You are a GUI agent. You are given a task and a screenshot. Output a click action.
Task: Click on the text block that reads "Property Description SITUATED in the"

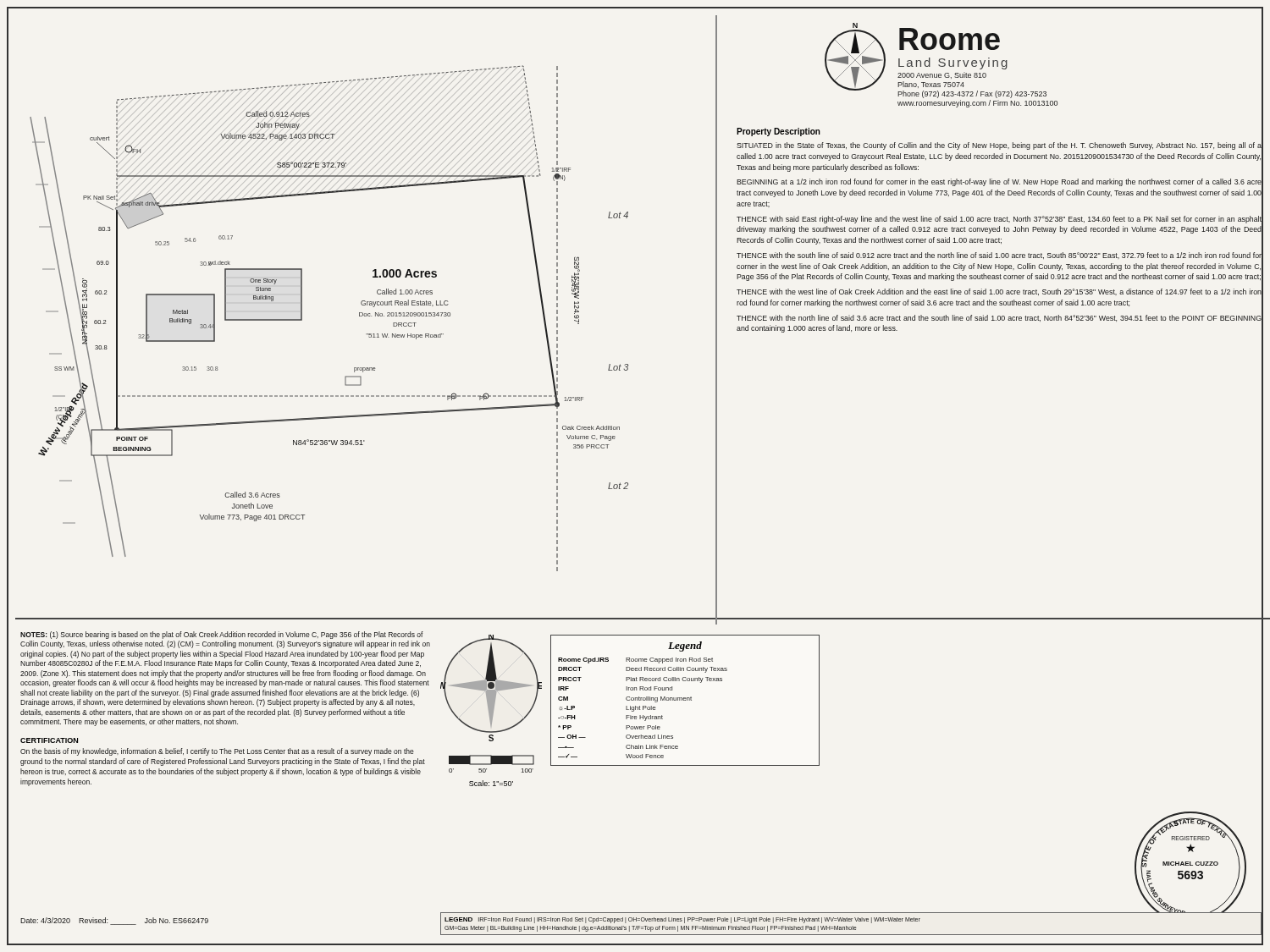point(999,231)
